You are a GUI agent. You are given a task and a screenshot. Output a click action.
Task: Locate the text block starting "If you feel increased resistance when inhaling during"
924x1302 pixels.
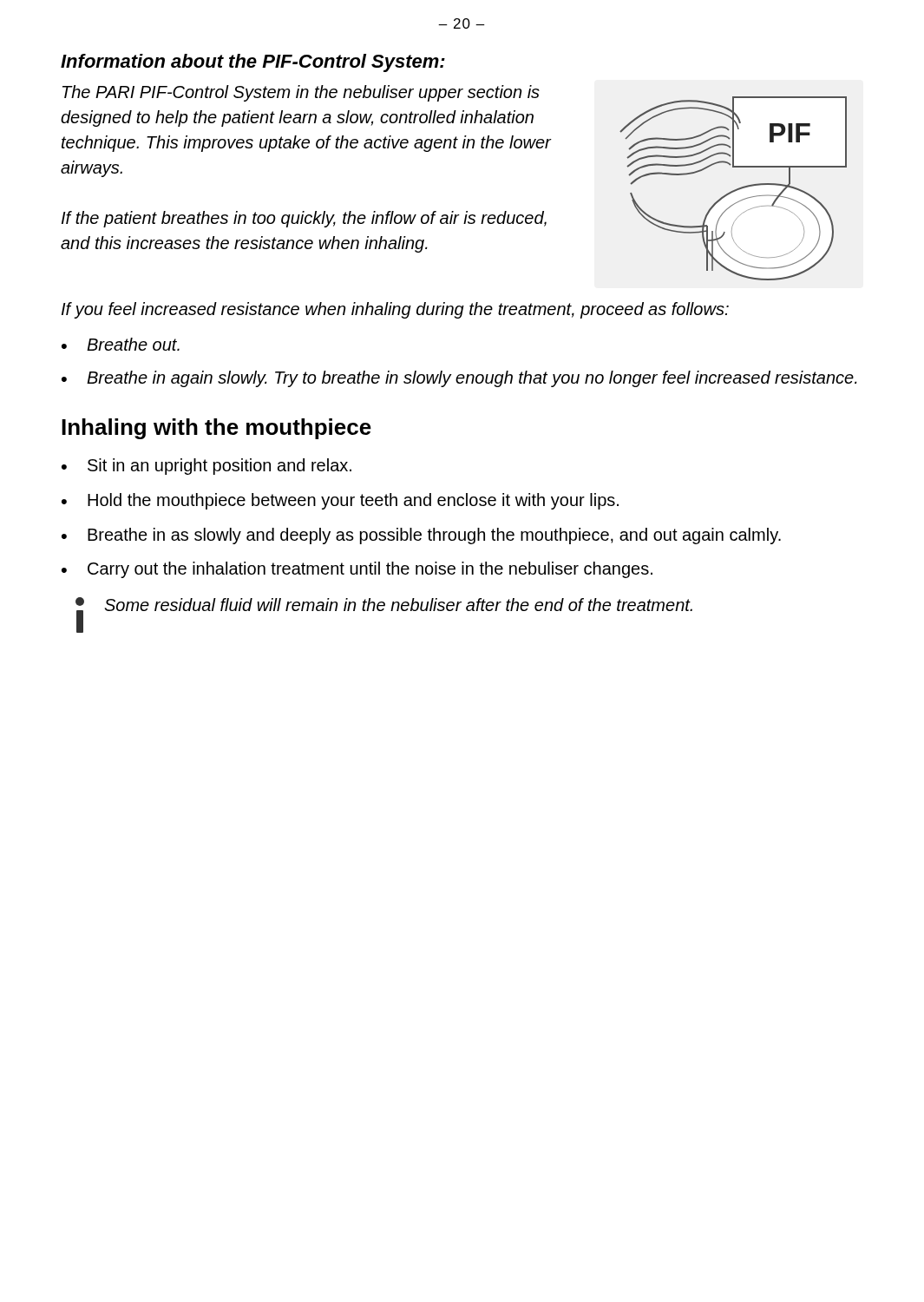tap(395, 309)
